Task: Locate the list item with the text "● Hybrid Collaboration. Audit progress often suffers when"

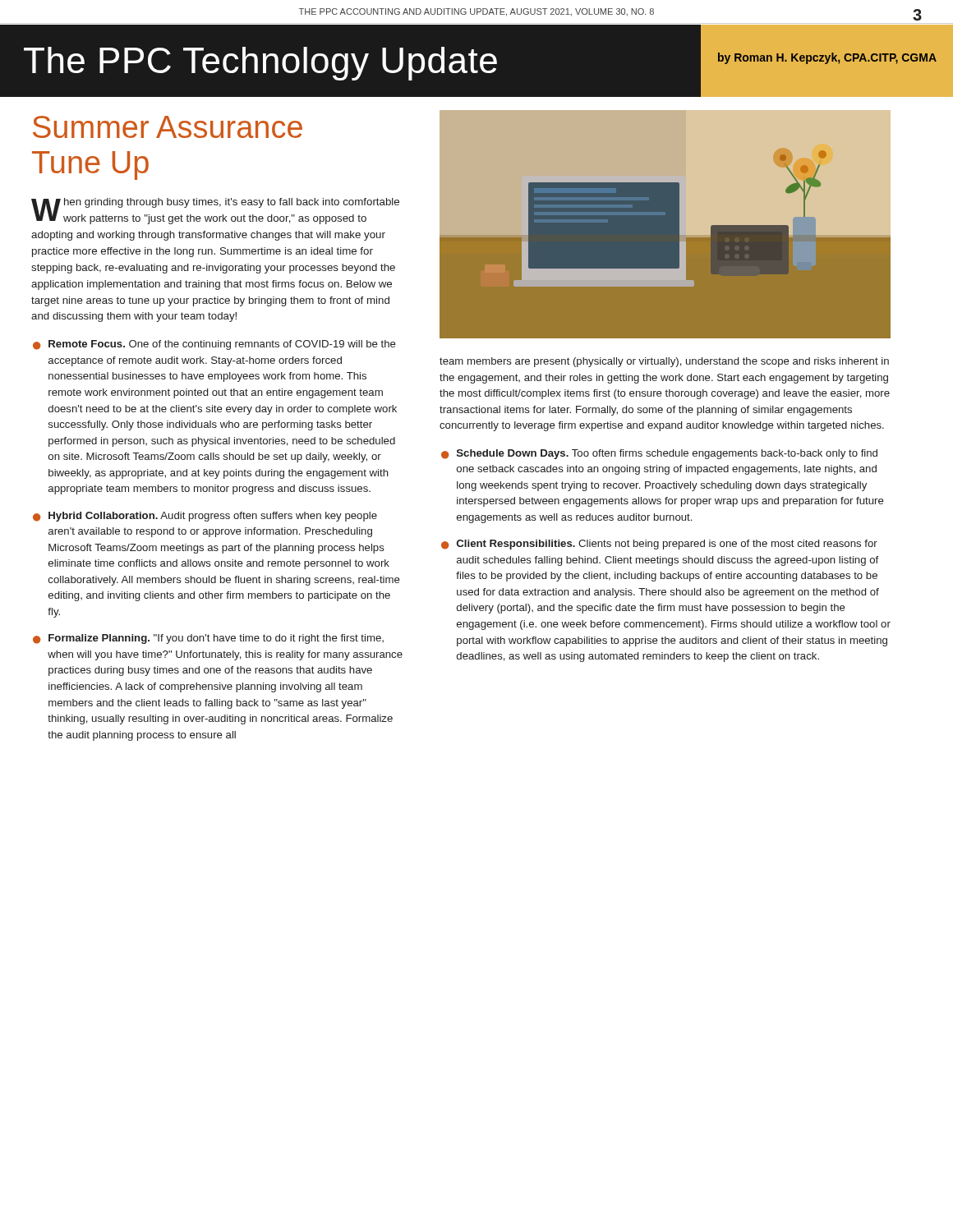Action: tap(217, 563)
